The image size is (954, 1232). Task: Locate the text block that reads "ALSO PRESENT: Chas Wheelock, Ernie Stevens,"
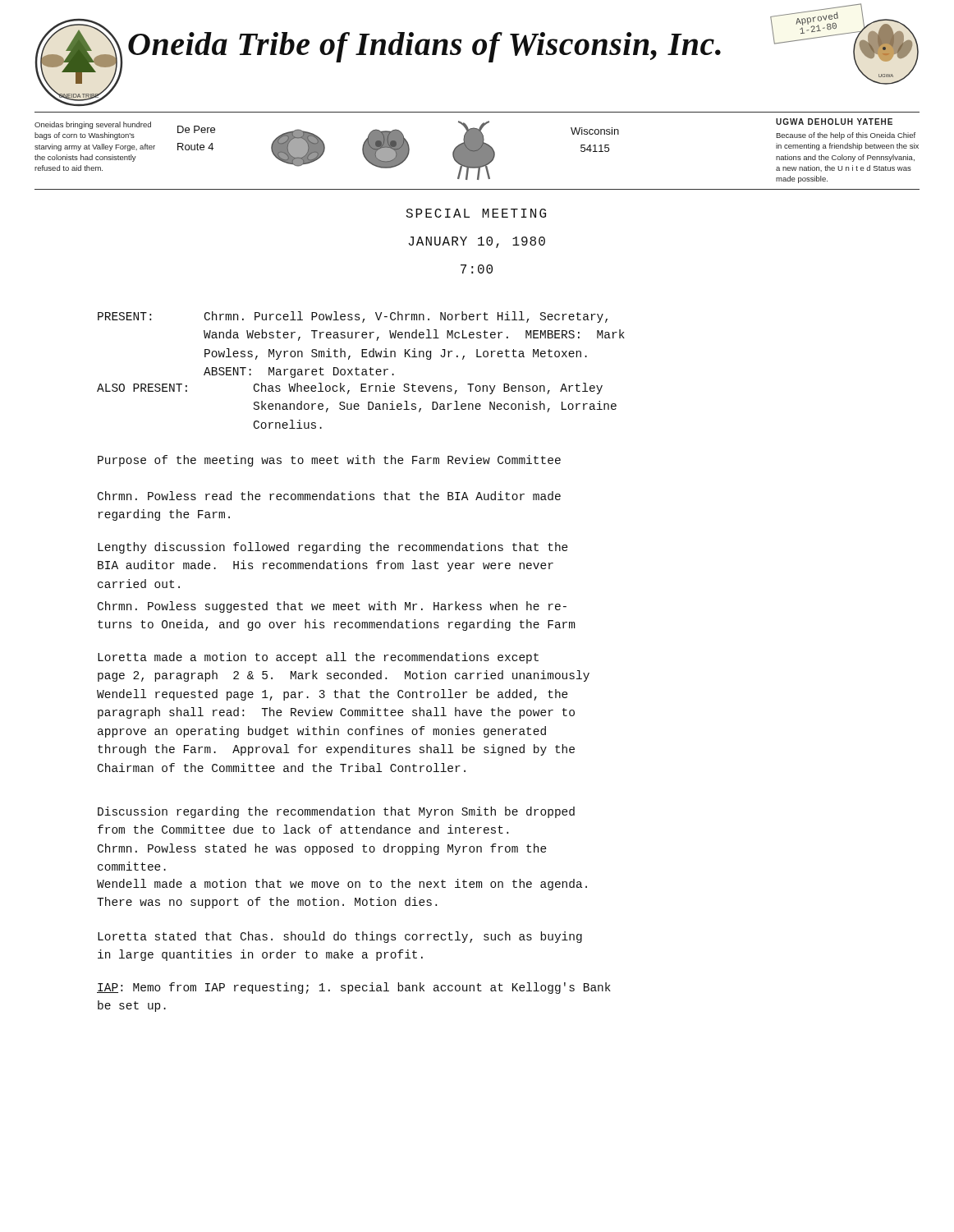coord(357,407)
